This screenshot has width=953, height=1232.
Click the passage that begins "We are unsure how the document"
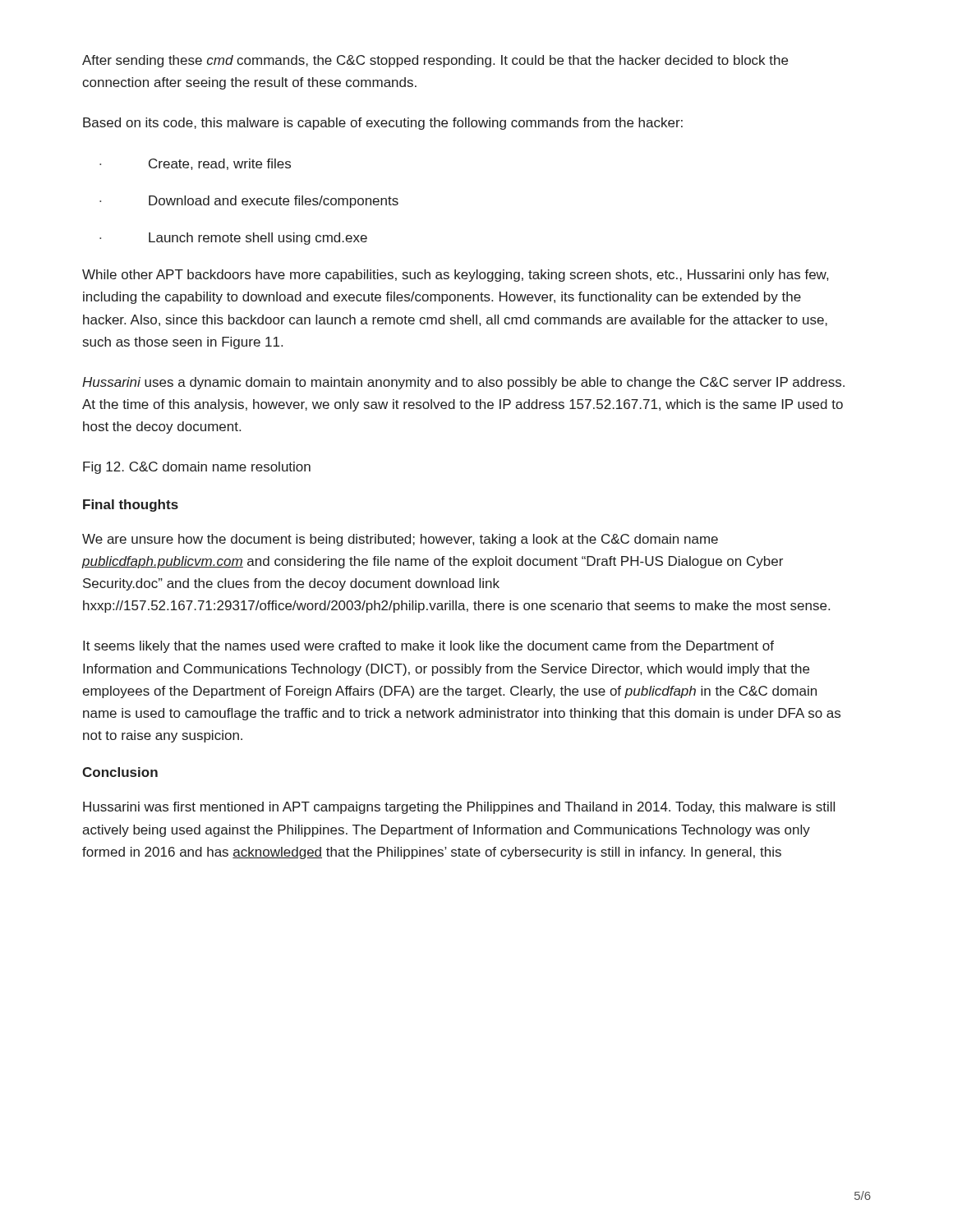pyautogui.click(x=457, y=572)
